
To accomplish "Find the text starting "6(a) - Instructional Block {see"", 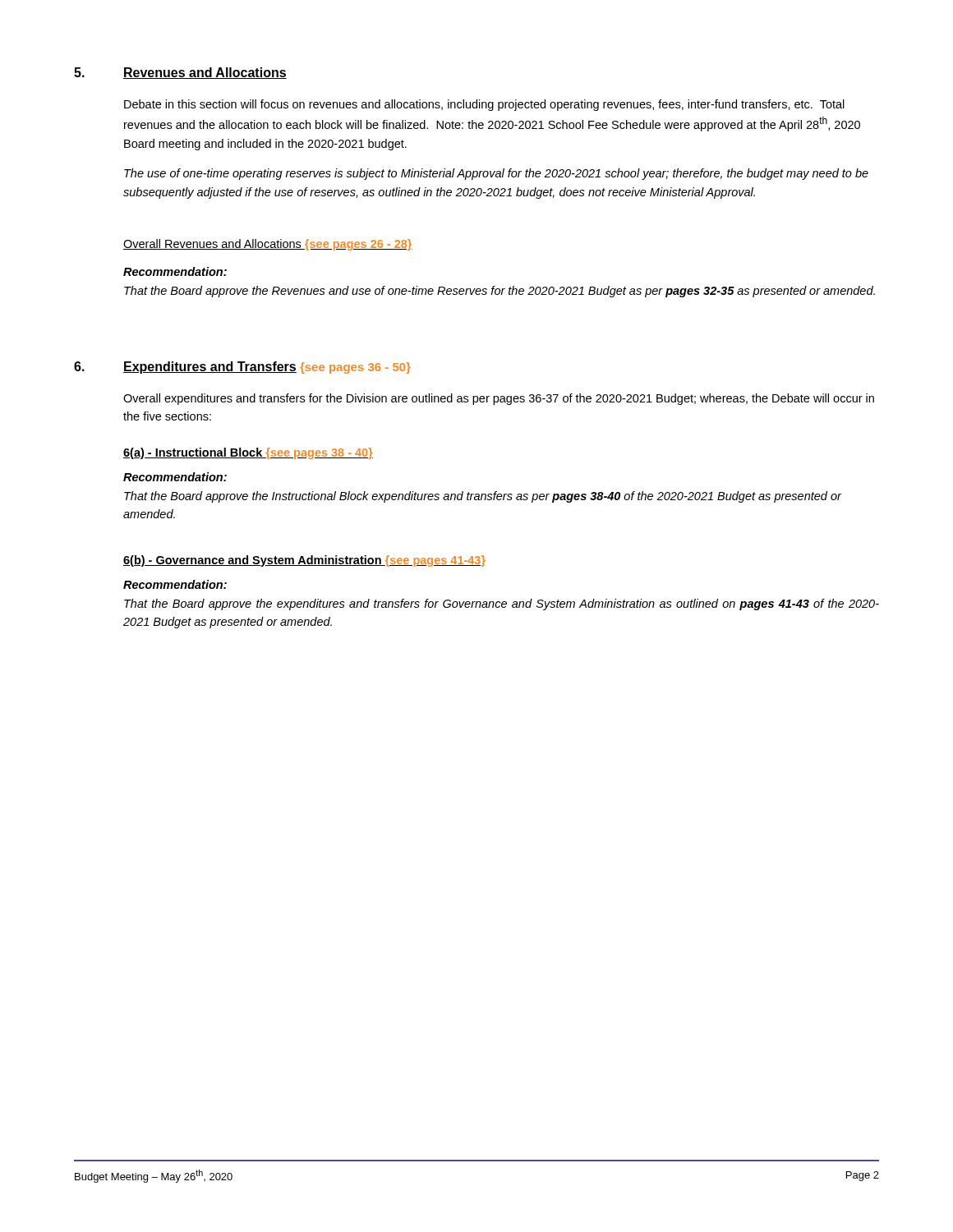I will point(248,452).
